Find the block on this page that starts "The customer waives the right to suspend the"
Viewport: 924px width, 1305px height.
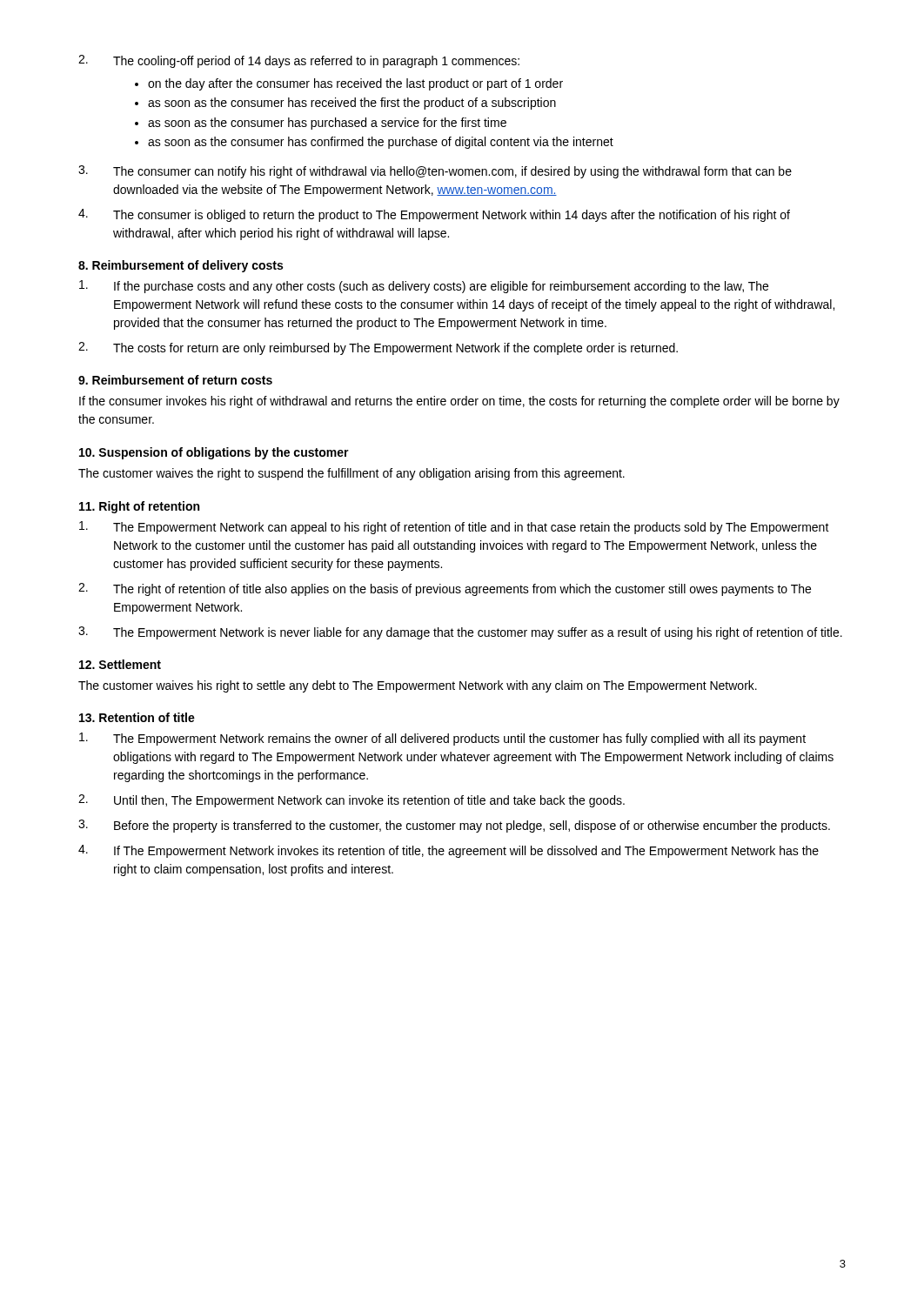pos(352,473)
